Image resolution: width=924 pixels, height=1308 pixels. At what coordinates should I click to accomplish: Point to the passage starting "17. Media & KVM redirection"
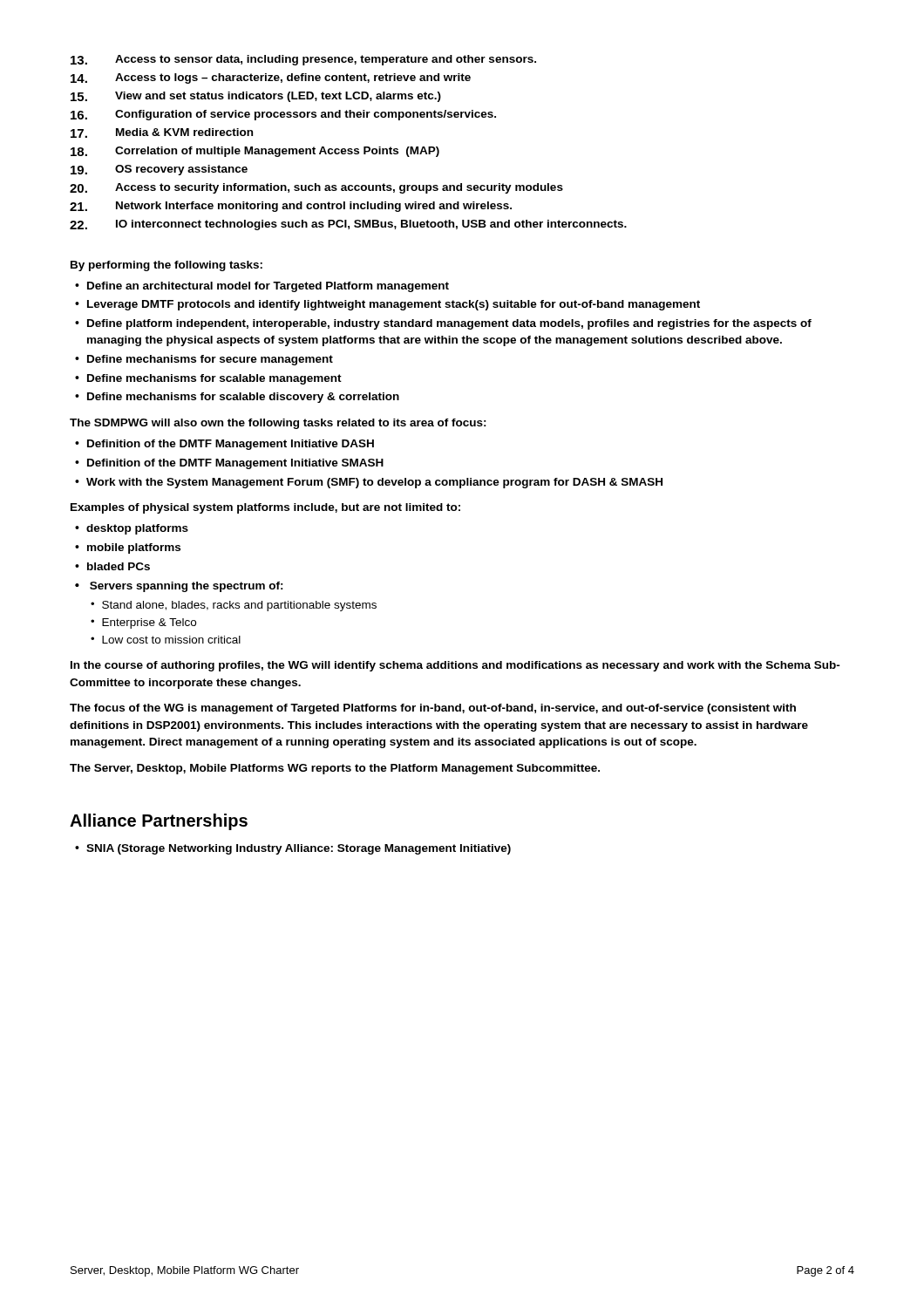(x=162, y=133)
